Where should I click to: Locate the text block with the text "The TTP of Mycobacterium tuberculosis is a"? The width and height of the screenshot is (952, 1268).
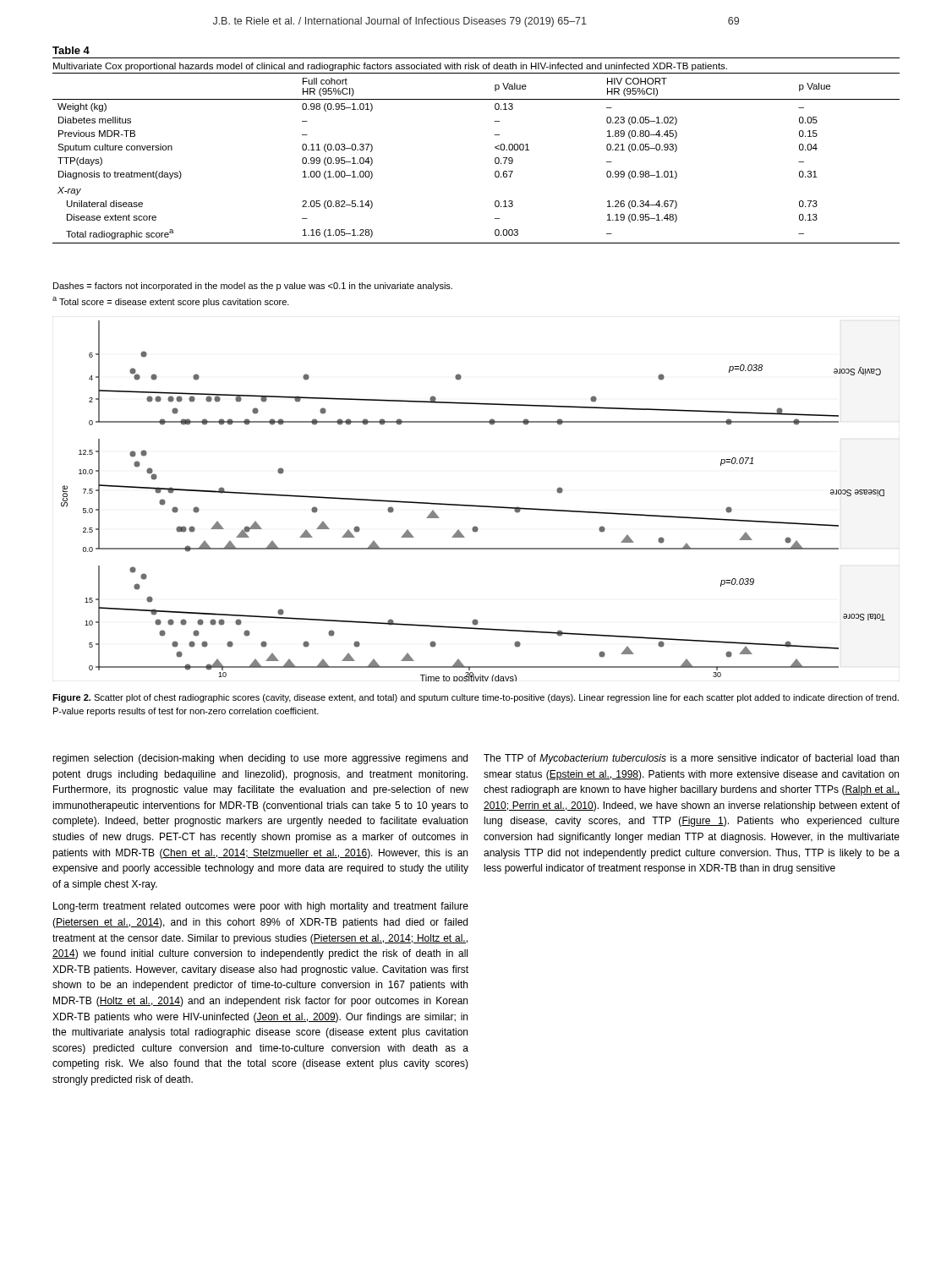[692, 814]
